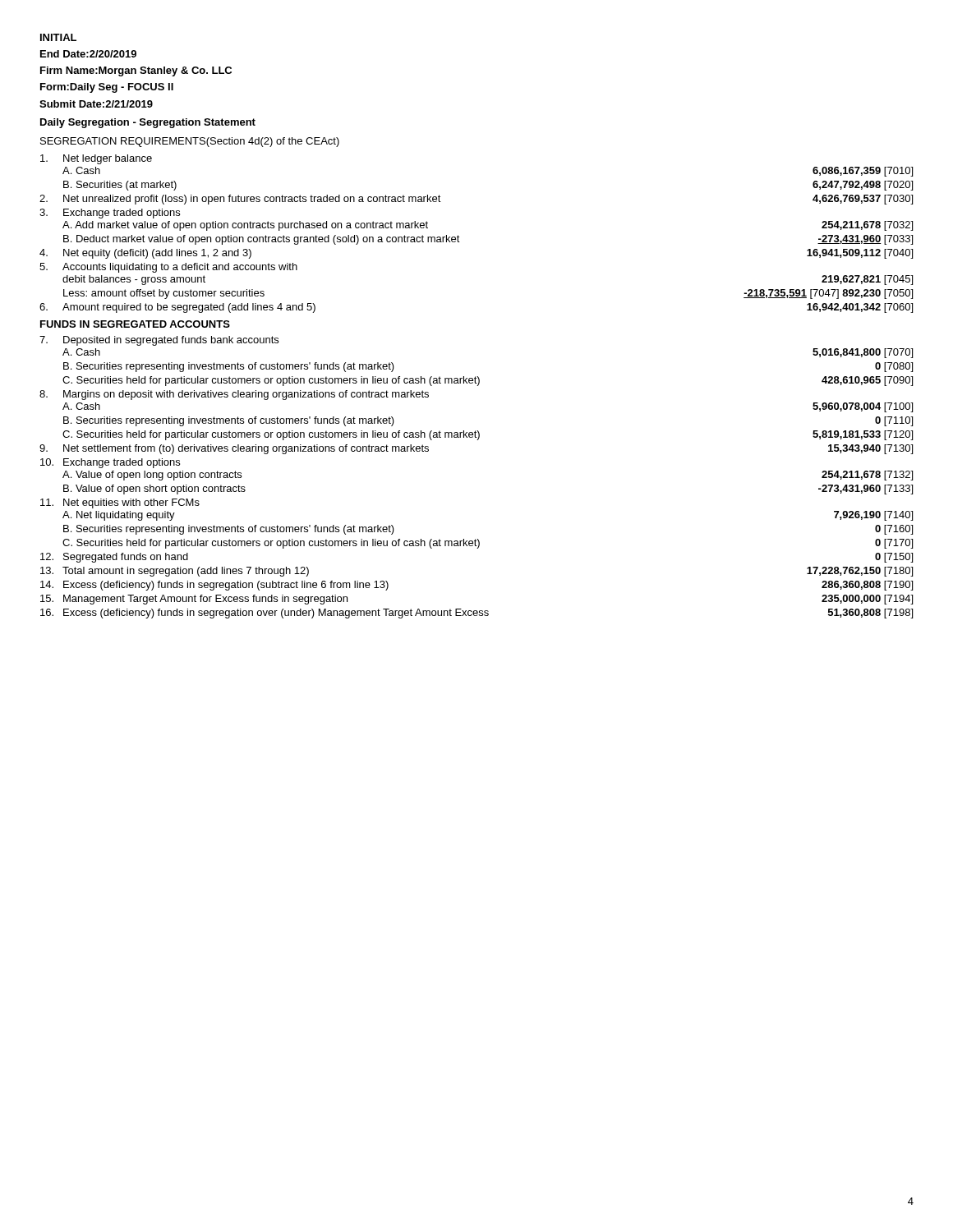The width and height of the screenshot is (953, 1232).
Task: Click on the text starting "16. Excess (deficiency) funds"
Action: [x=476, y=612]
